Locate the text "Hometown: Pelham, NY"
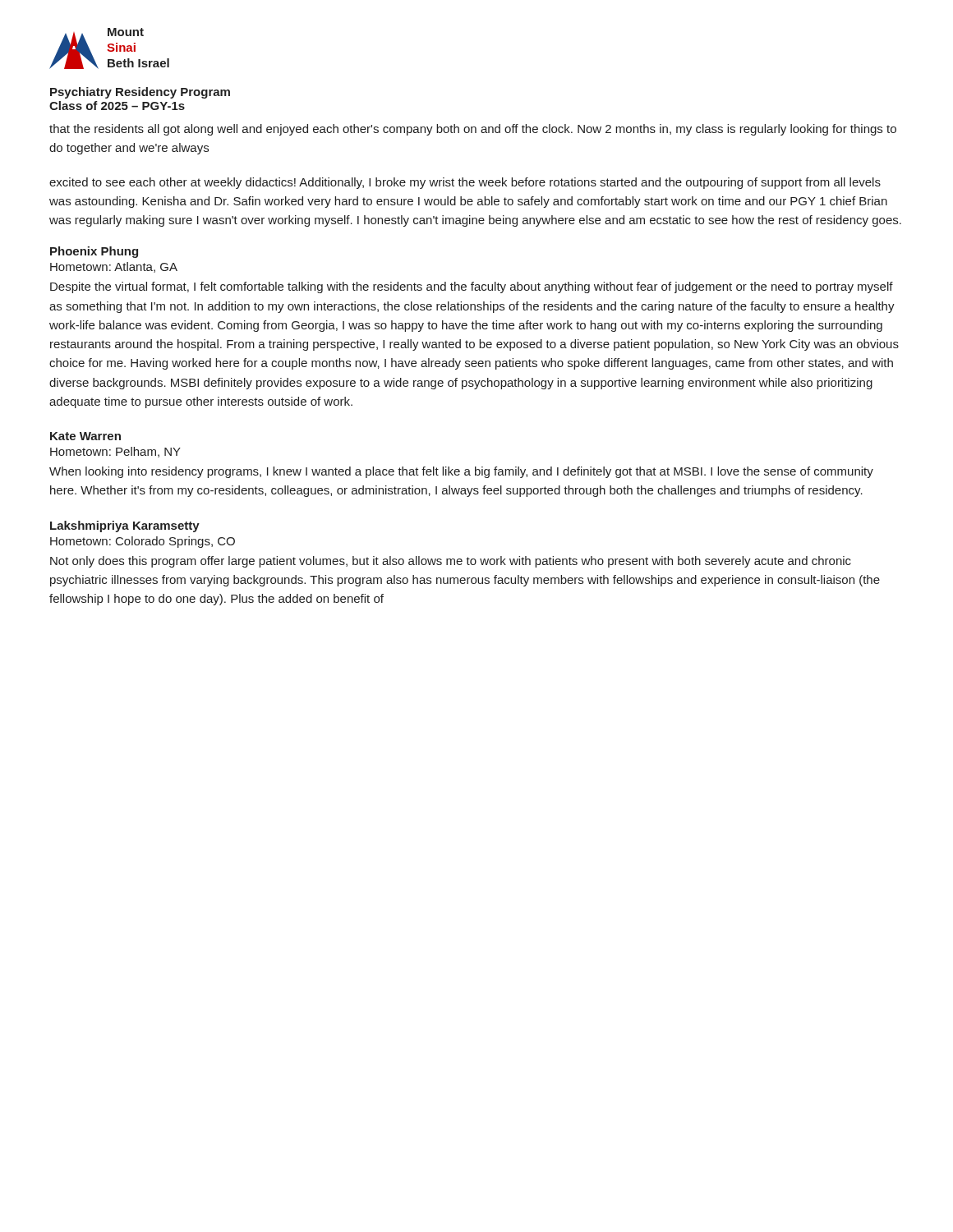This screenshot has width=953, height=1232. tap(115, 451)
